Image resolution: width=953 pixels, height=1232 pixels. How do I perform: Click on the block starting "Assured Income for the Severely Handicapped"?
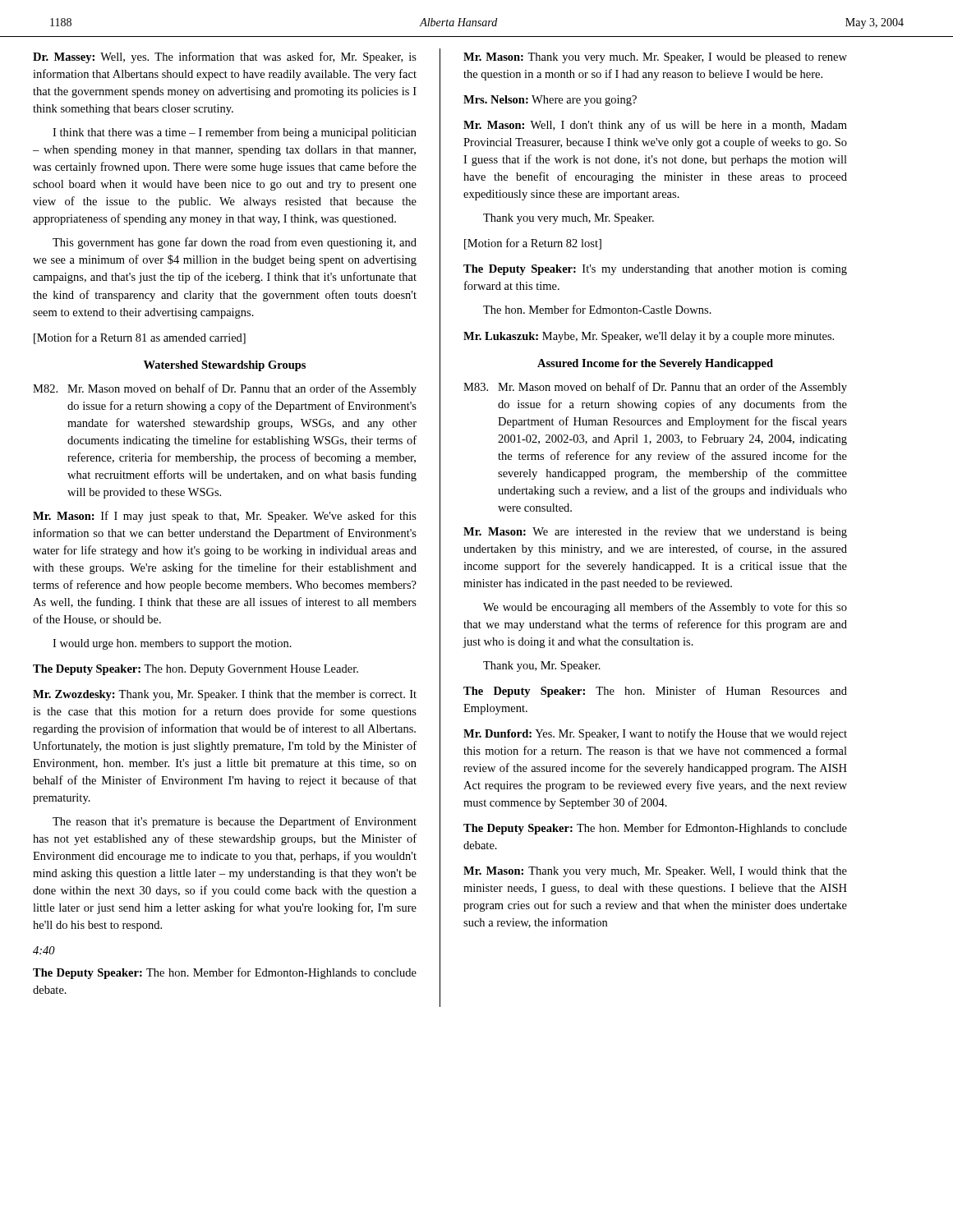[655, 363]
